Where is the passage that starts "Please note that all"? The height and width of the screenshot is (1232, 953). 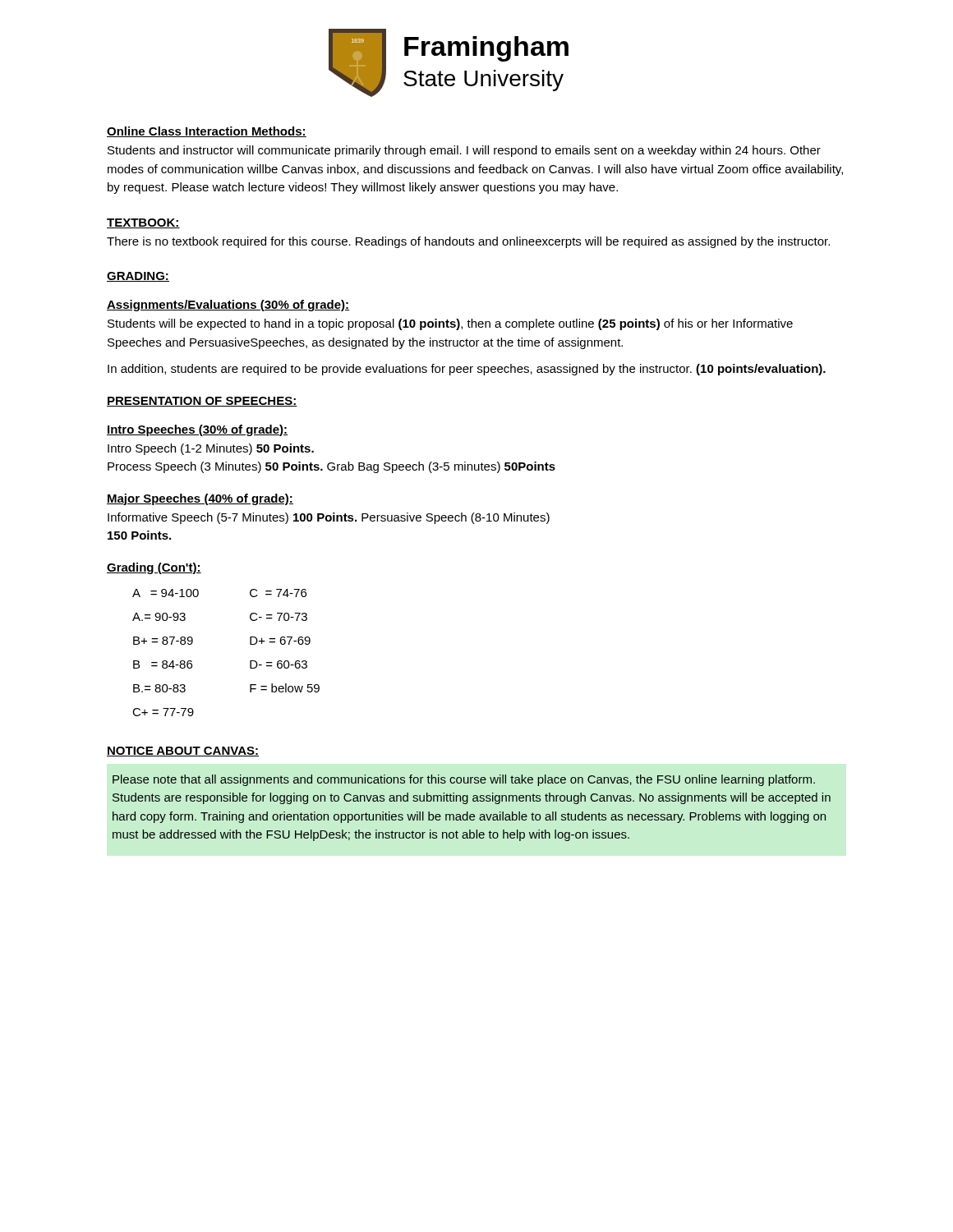pyautogui.click(x=476, y=807)
